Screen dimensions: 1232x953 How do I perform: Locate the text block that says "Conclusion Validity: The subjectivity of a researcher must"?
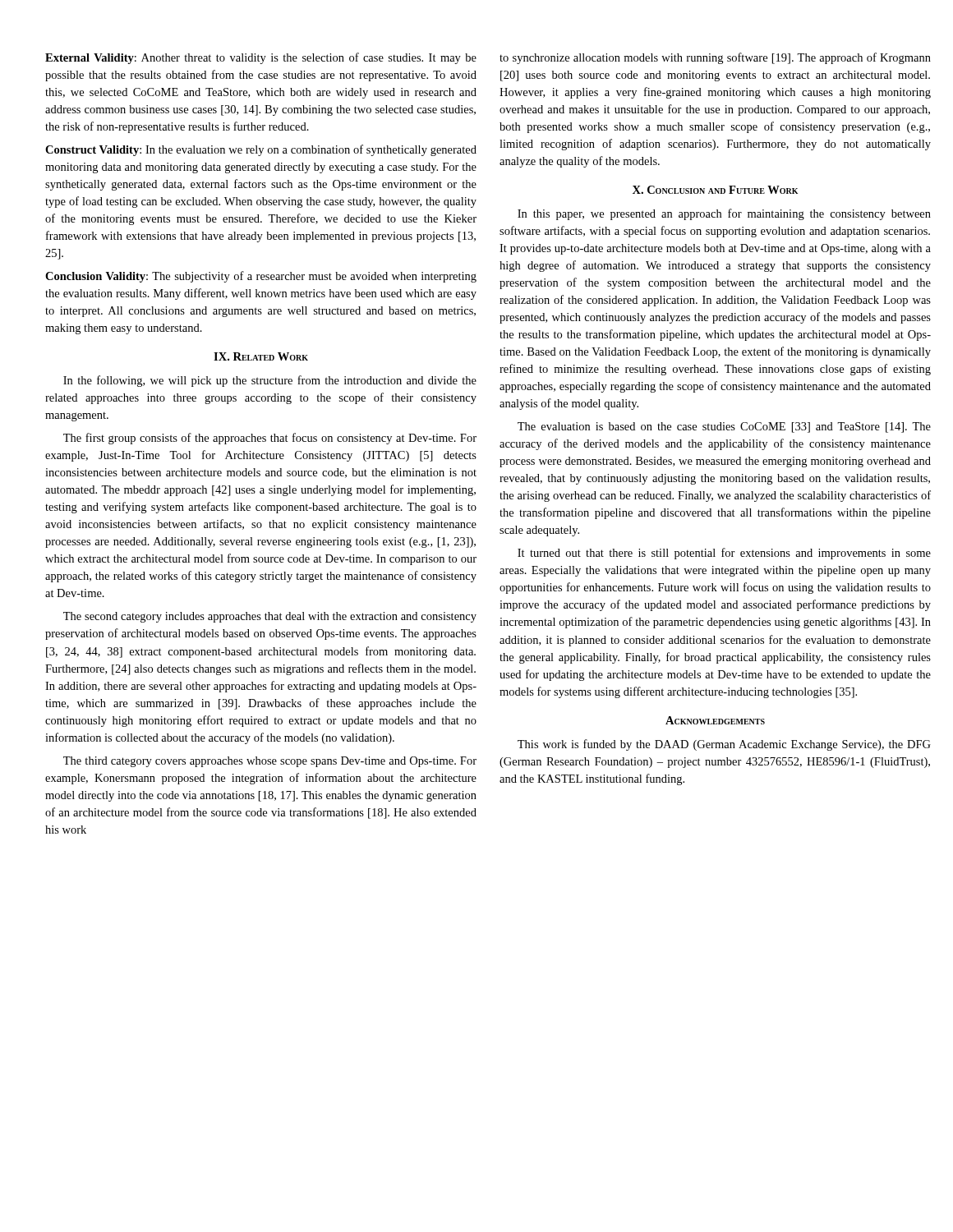261,302
